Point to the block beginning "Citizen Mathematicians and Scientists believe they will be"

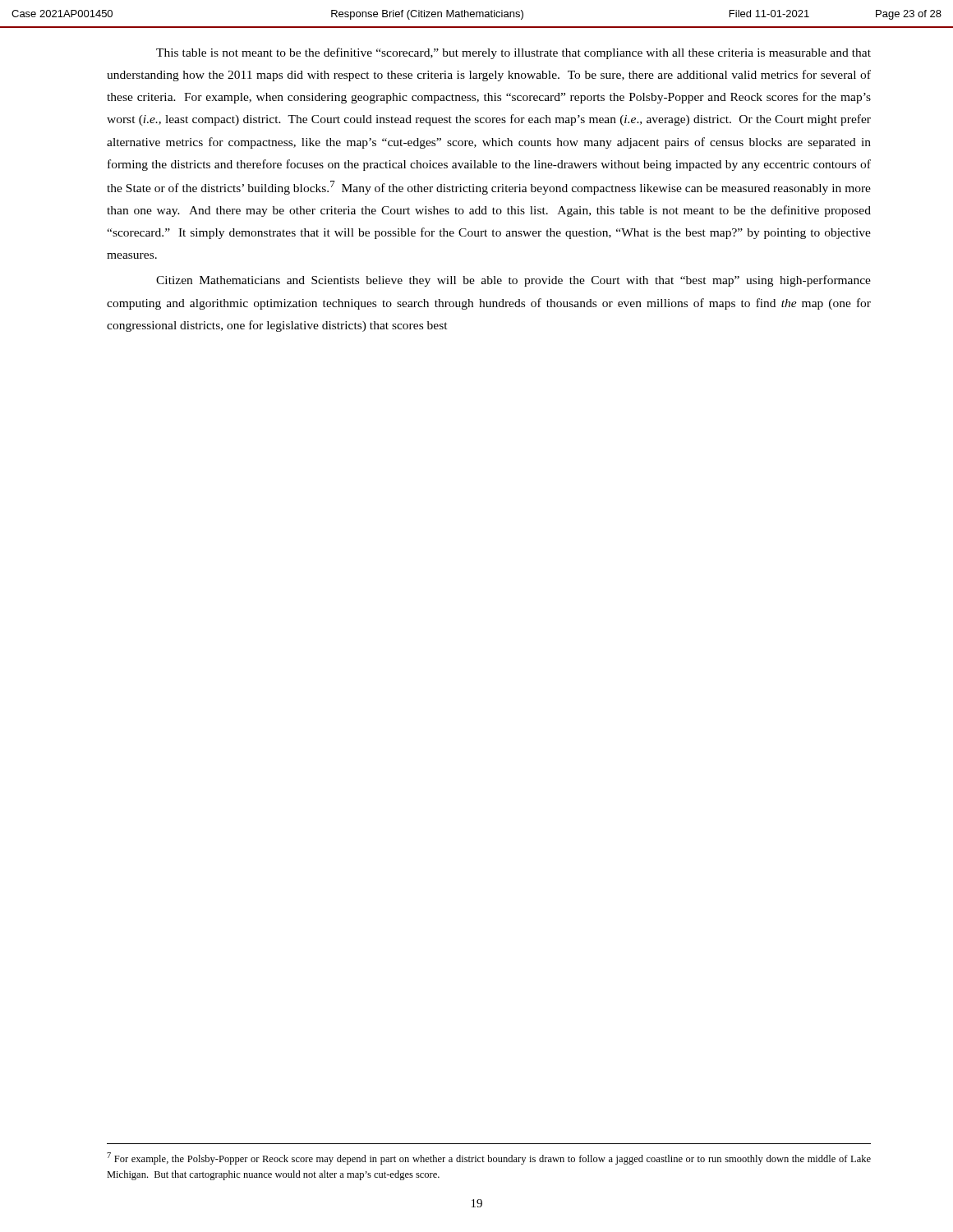[x=489, y=302]
